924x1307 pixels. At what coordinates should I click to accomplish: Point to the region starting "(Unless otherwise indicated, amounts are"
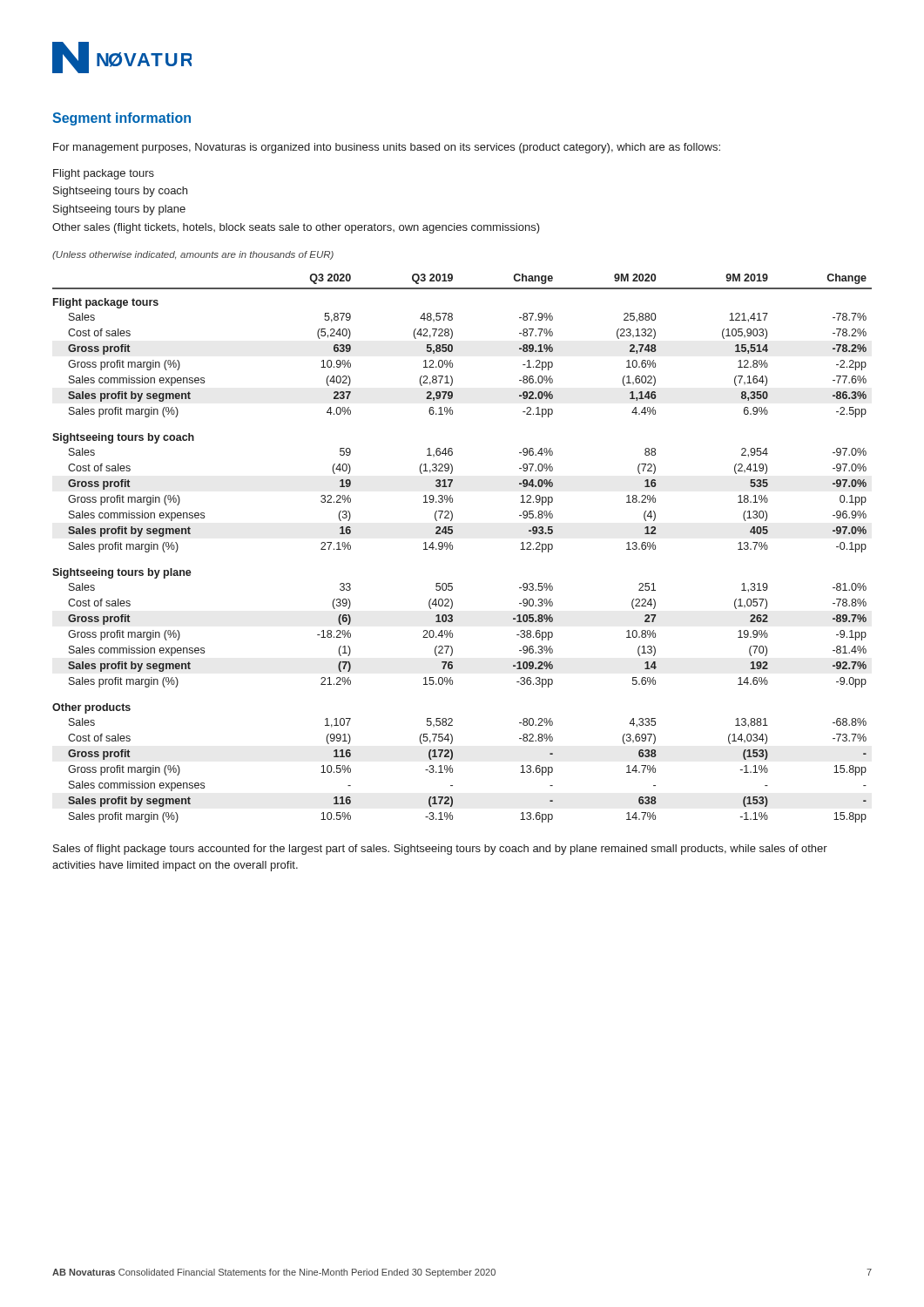tap(193, 254)
